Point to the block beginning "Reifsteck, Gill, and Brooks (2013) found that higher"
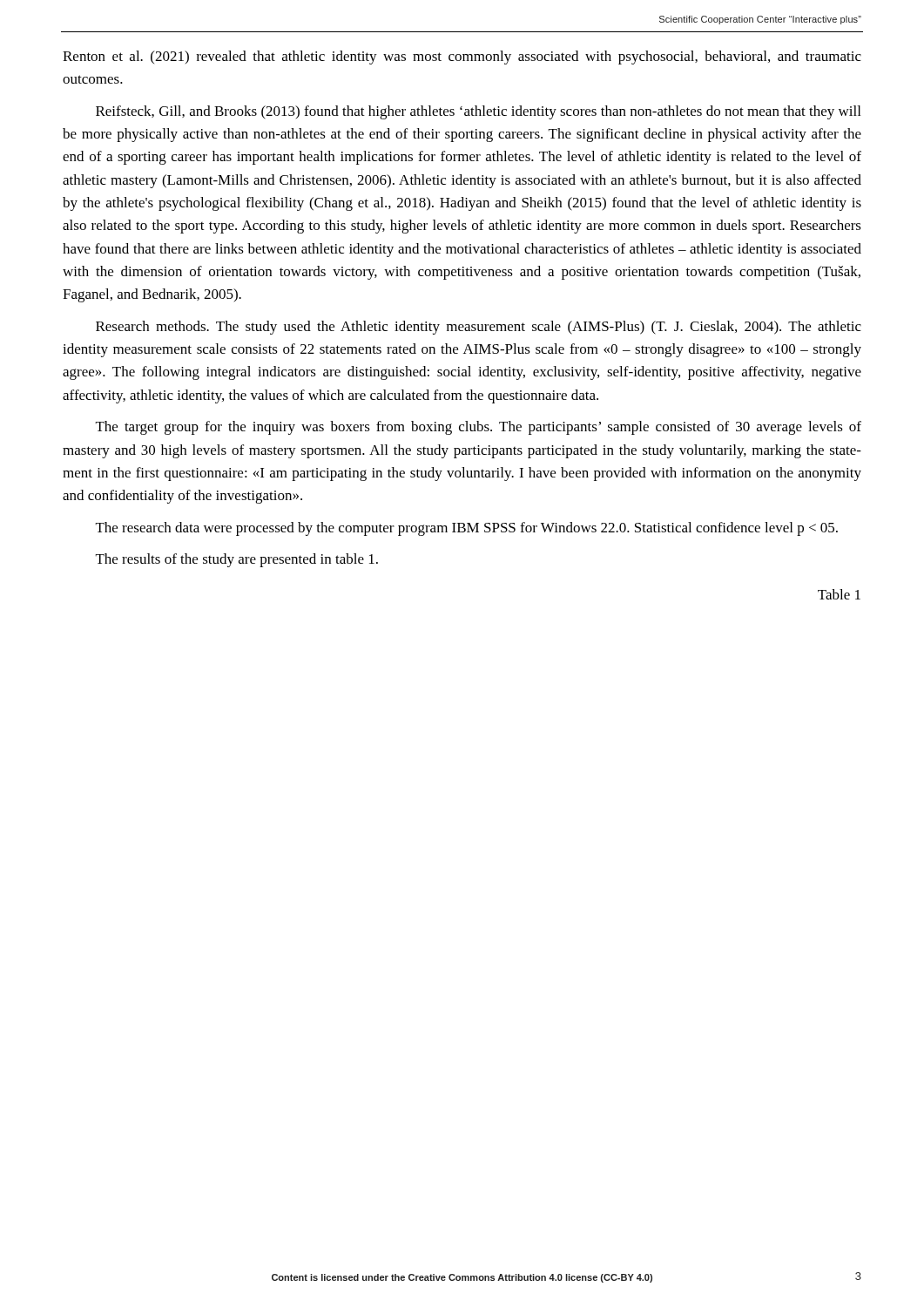The height and width of the screenshot is (1307, 924). (462, 203)
